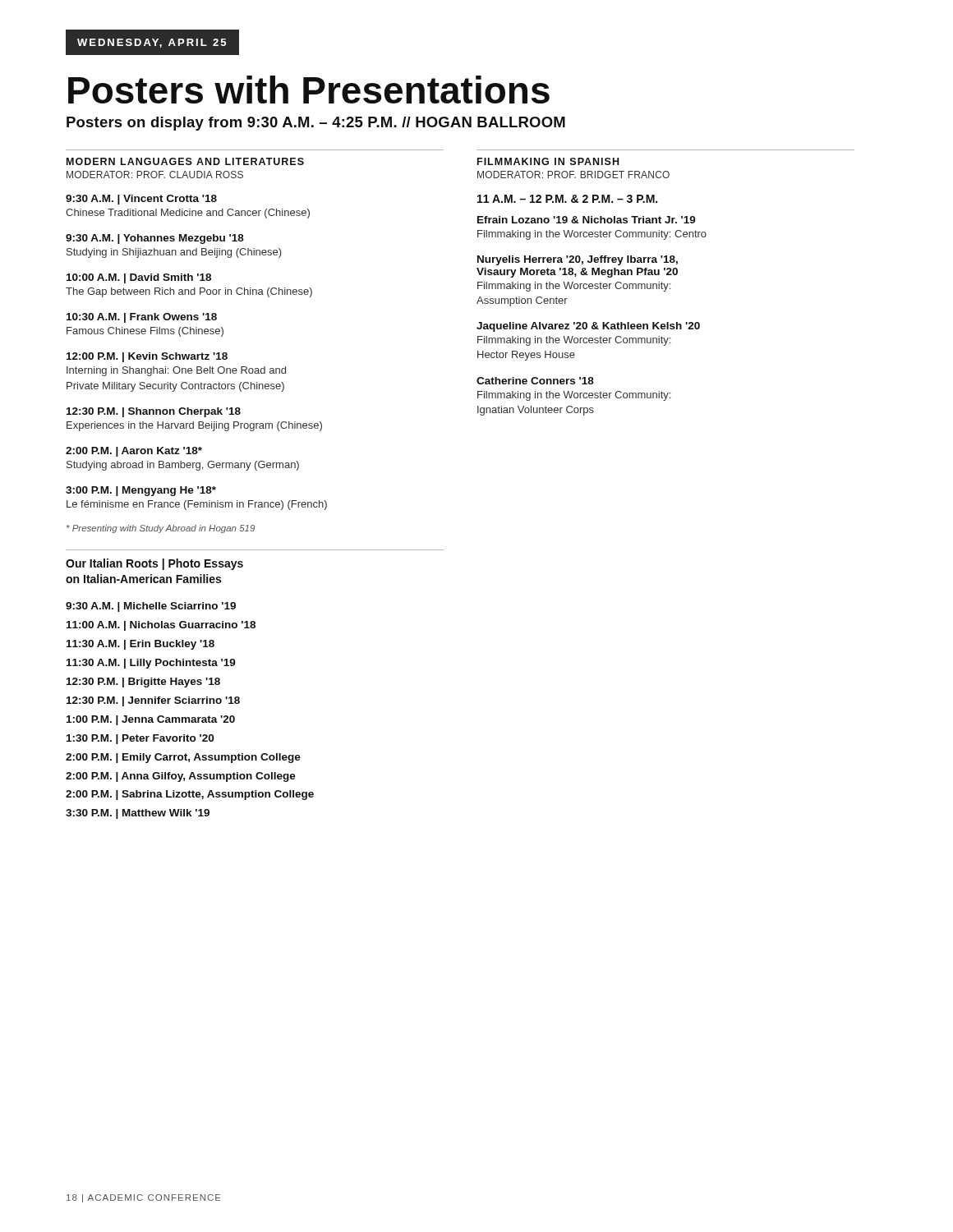Click the passage that begins "3:30 P.M. |"
Screen dimensions: 1232x953
pyautogui.click(x=138, y=814)
